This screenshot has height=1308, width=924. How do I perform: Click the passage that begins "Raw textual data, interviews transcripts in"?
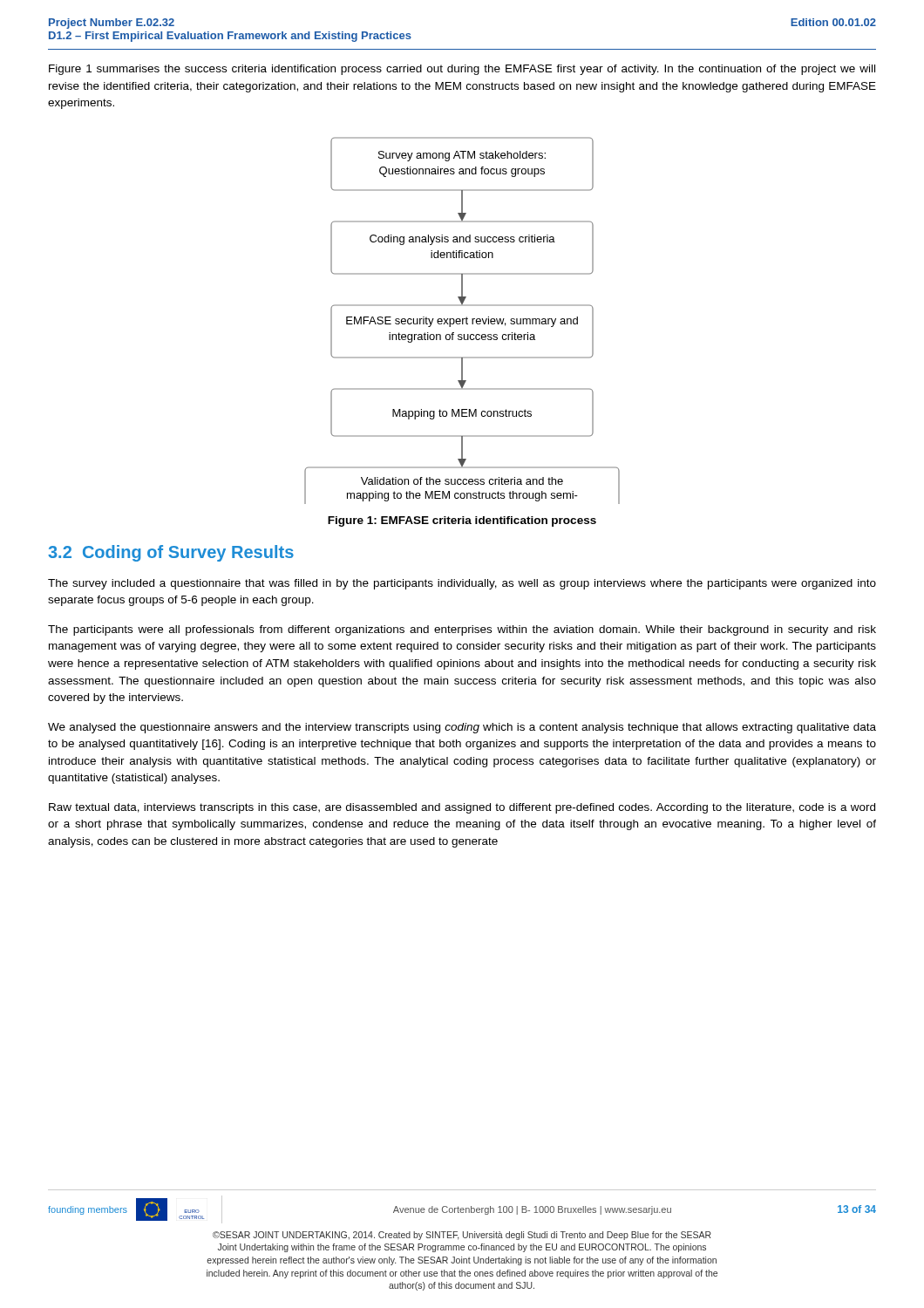point(462,824)
